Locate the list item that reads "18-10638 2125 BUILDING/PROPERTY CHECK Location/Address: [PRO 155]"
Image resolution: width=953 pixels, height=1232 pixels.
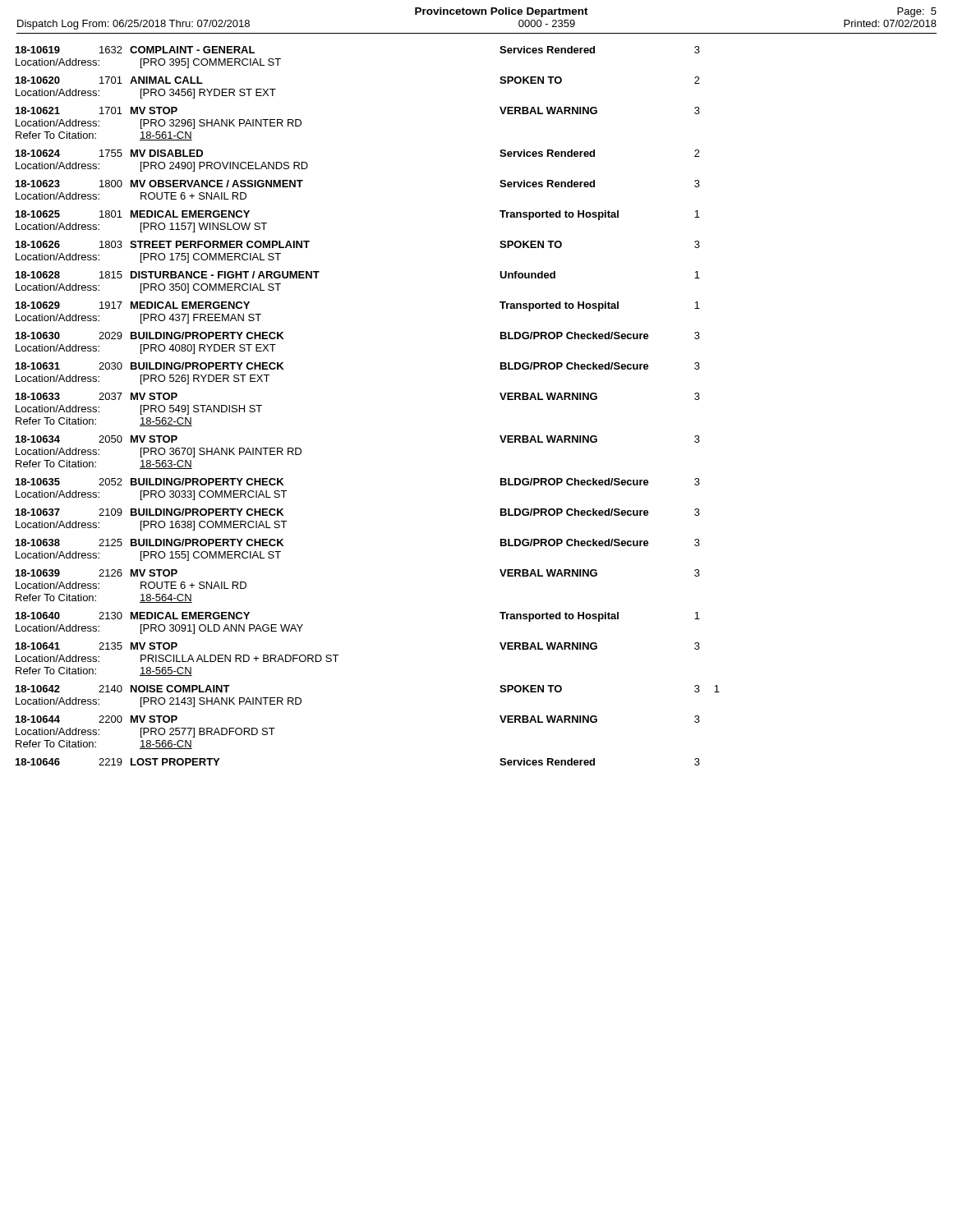tap(37, 542)
